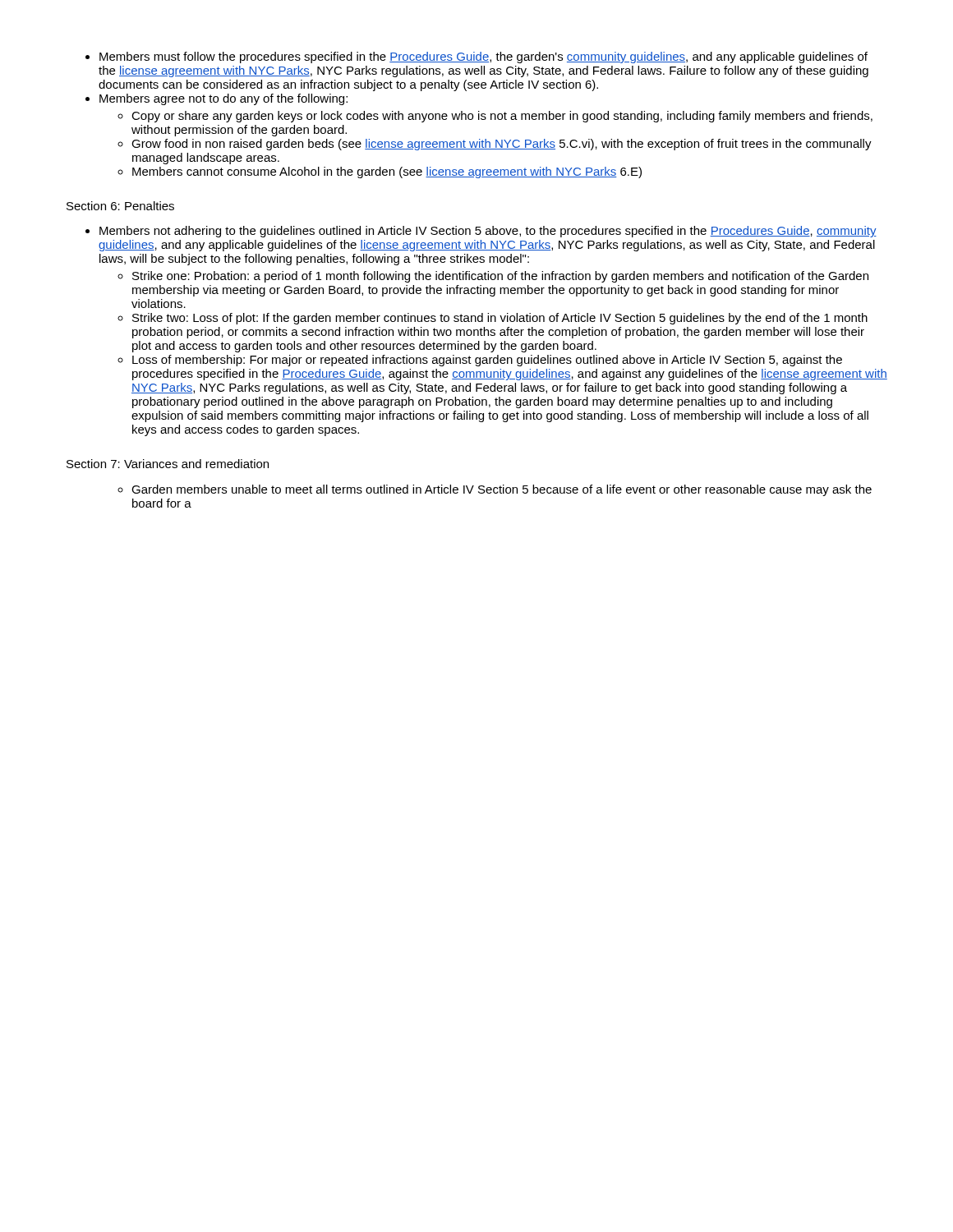
Task: Locate the block of text that opens with "Strike one: Probation:"
Action: 509,290
